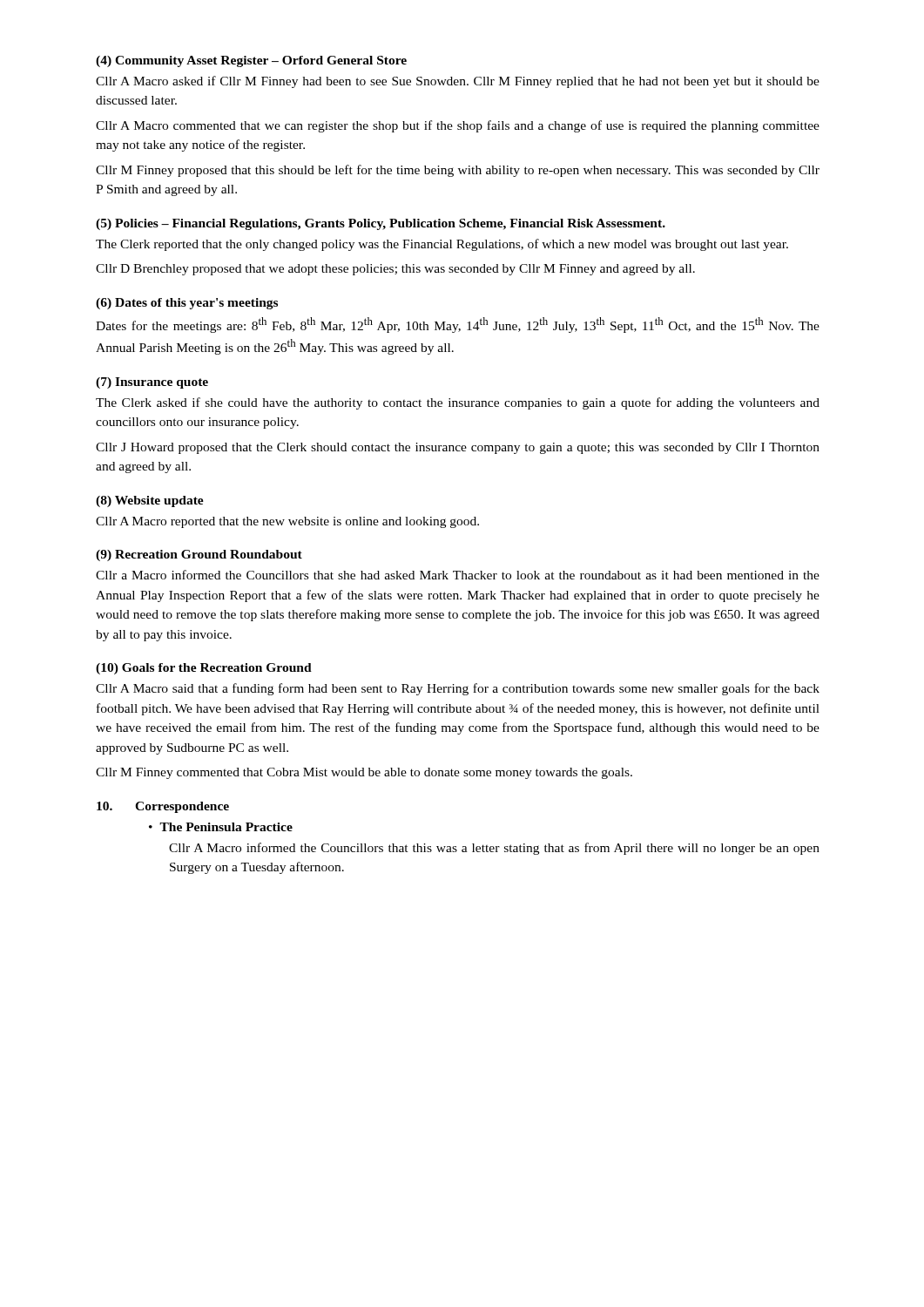Locate the text block starting "Cllr A Macro reported"
Image resolution: width=924 pixels, height=1307 pixels.
458,521
